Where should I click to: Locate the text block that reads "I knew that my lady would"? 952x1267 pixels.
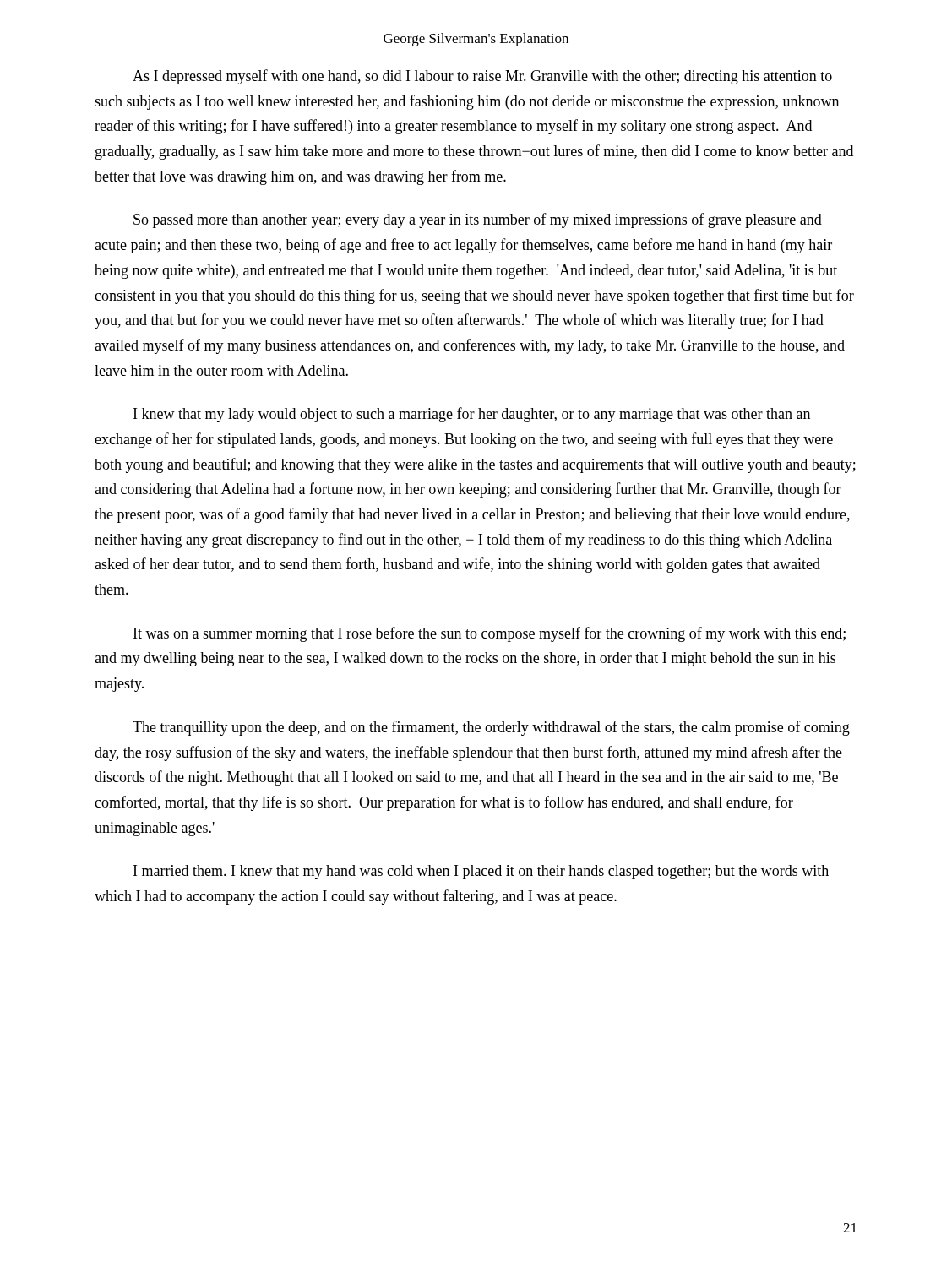click(475, 502)
